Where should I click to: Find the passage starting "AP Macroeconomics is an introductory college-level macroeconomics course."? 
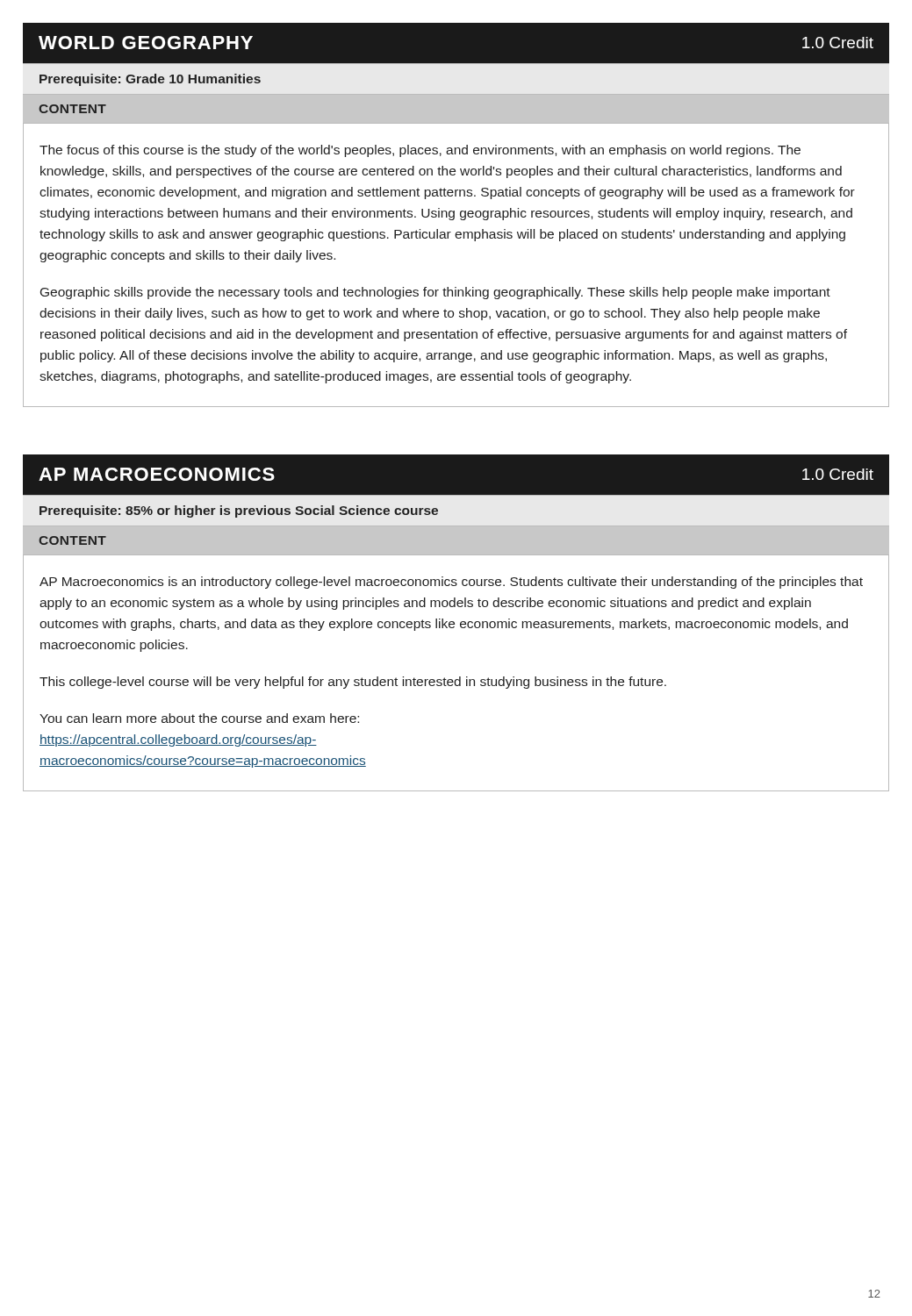click(456, 671)
